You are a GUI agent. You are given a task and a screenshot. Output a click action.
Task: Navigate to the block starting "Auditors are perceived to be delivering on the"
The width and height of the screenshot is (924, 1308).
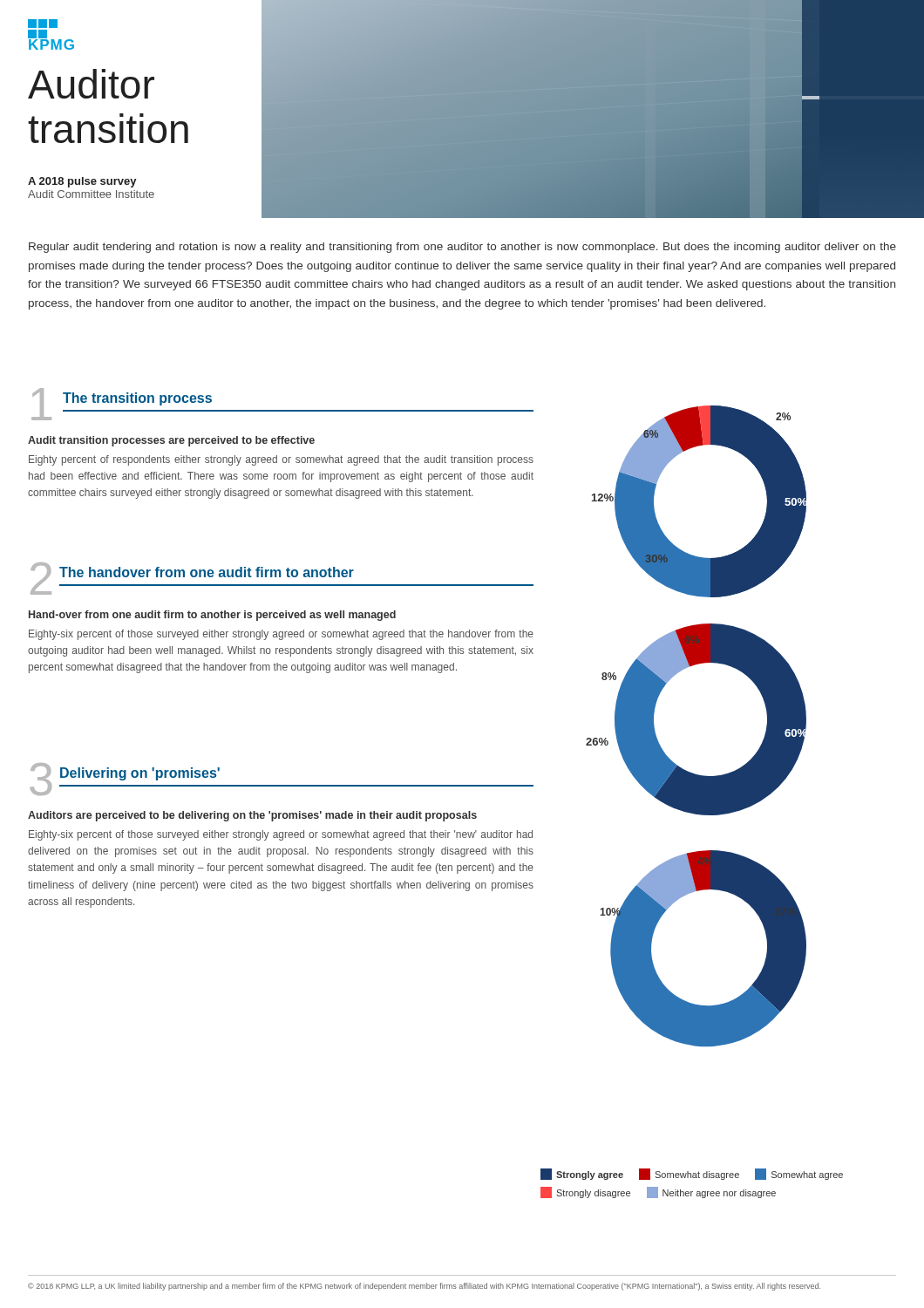(x=252, y=815)
